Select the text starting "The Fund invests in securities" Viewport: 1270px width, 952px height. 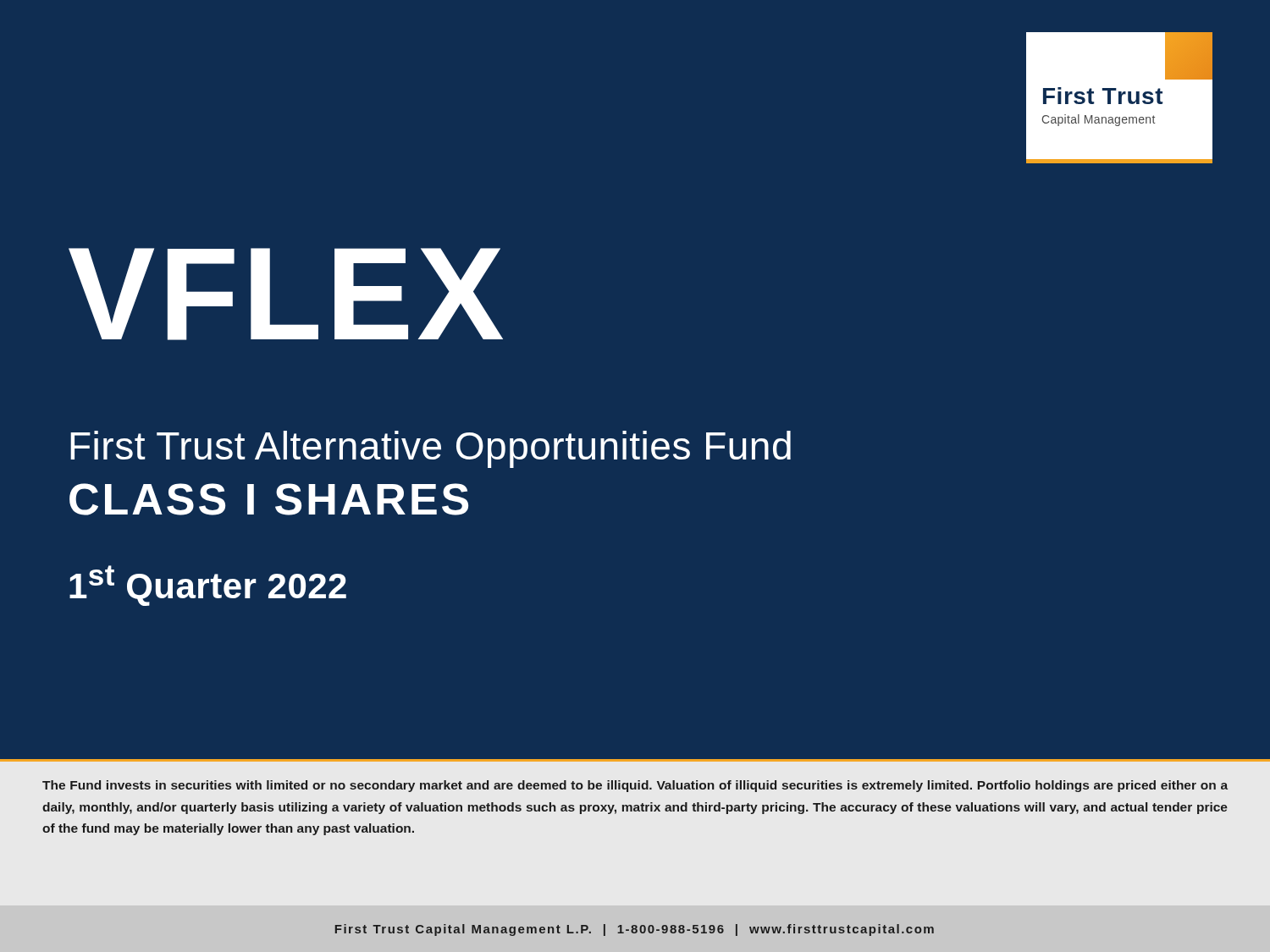coord(635,806)
